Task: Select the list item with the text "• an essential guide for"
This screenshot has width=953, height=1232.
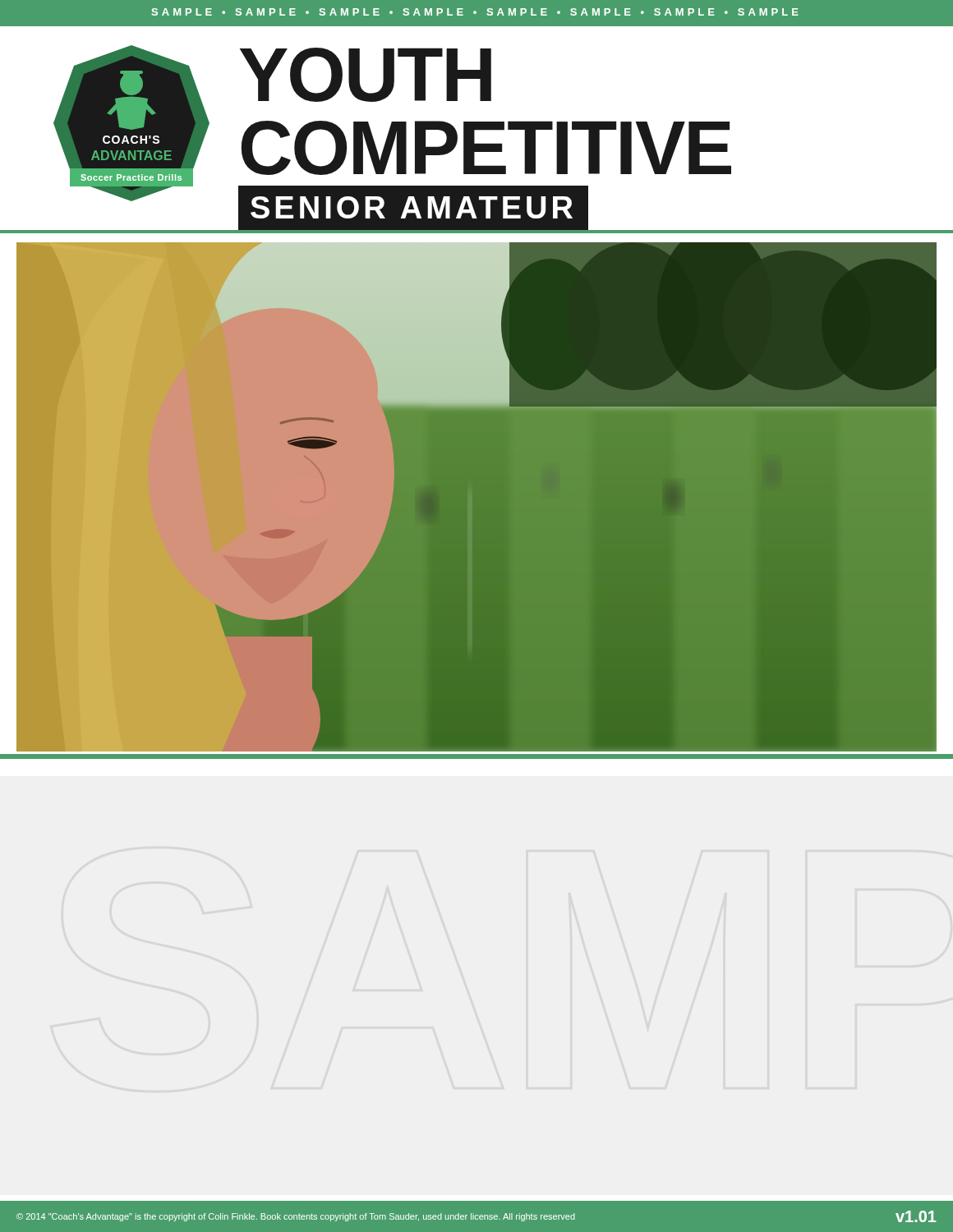Action: coord(510,325)
